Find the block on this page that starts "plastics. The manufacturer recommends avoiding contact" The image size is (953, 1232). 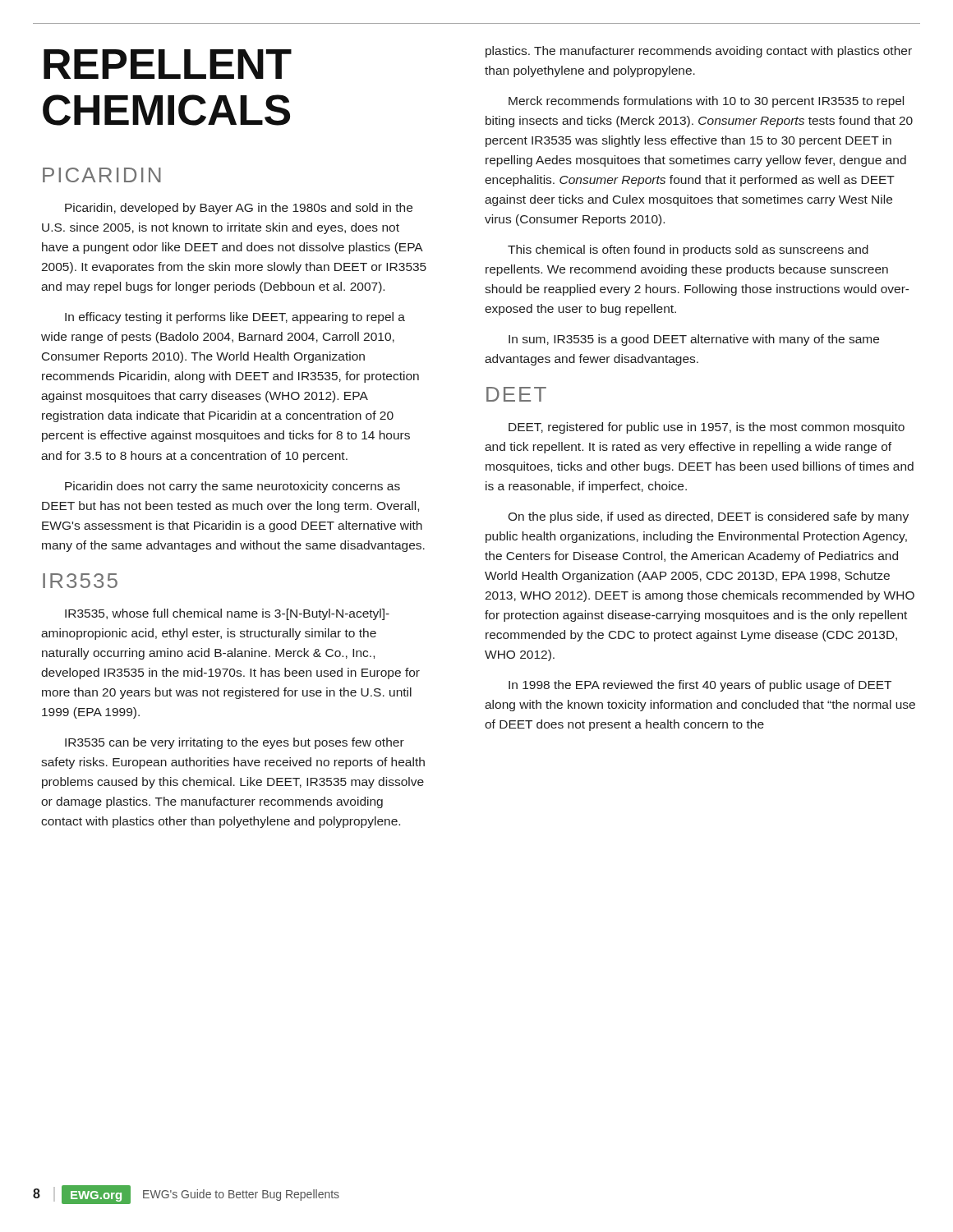(x=702, y=205)
